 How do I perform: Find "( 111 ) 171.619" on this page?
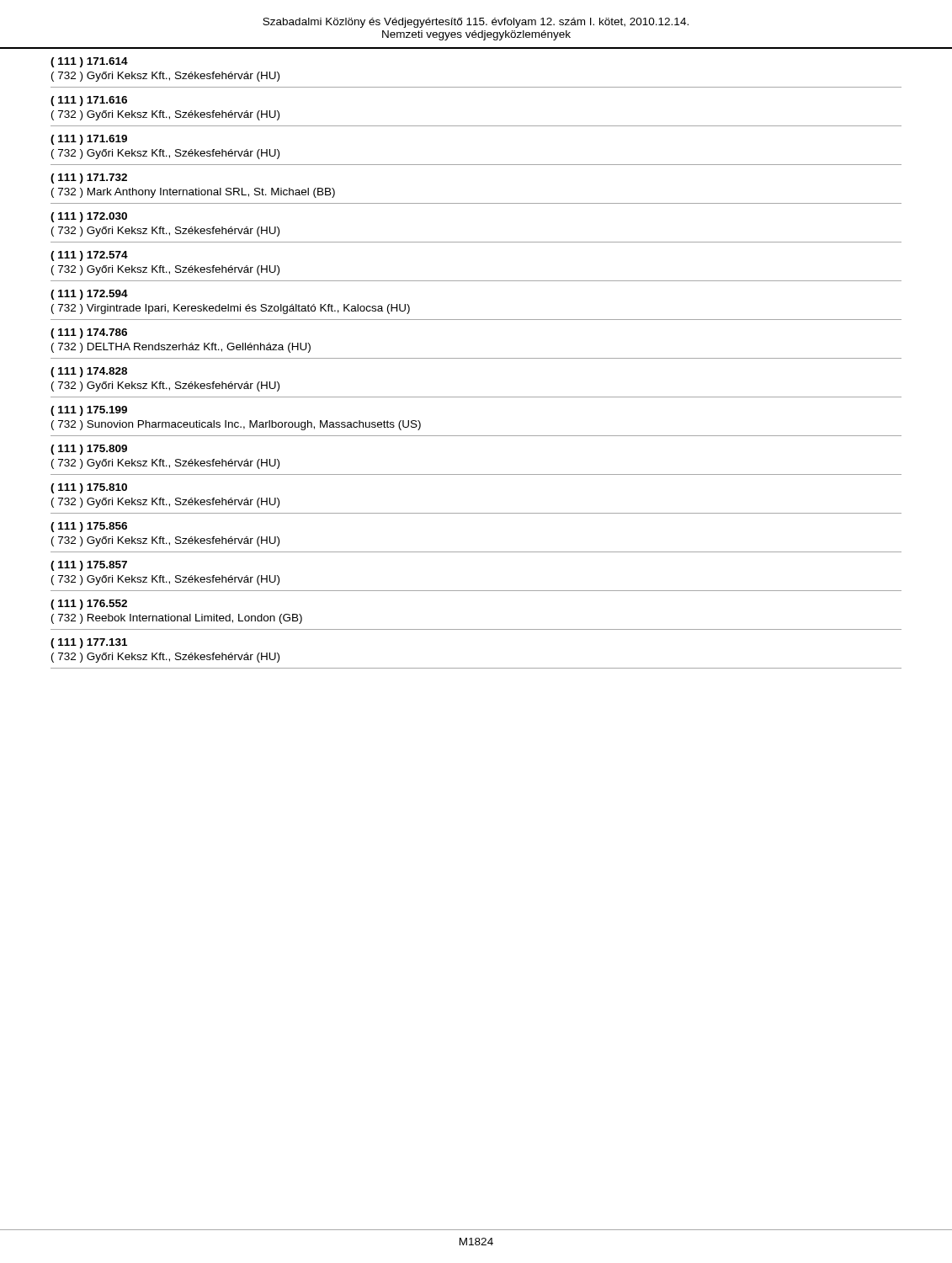click(x=89, y=139)
